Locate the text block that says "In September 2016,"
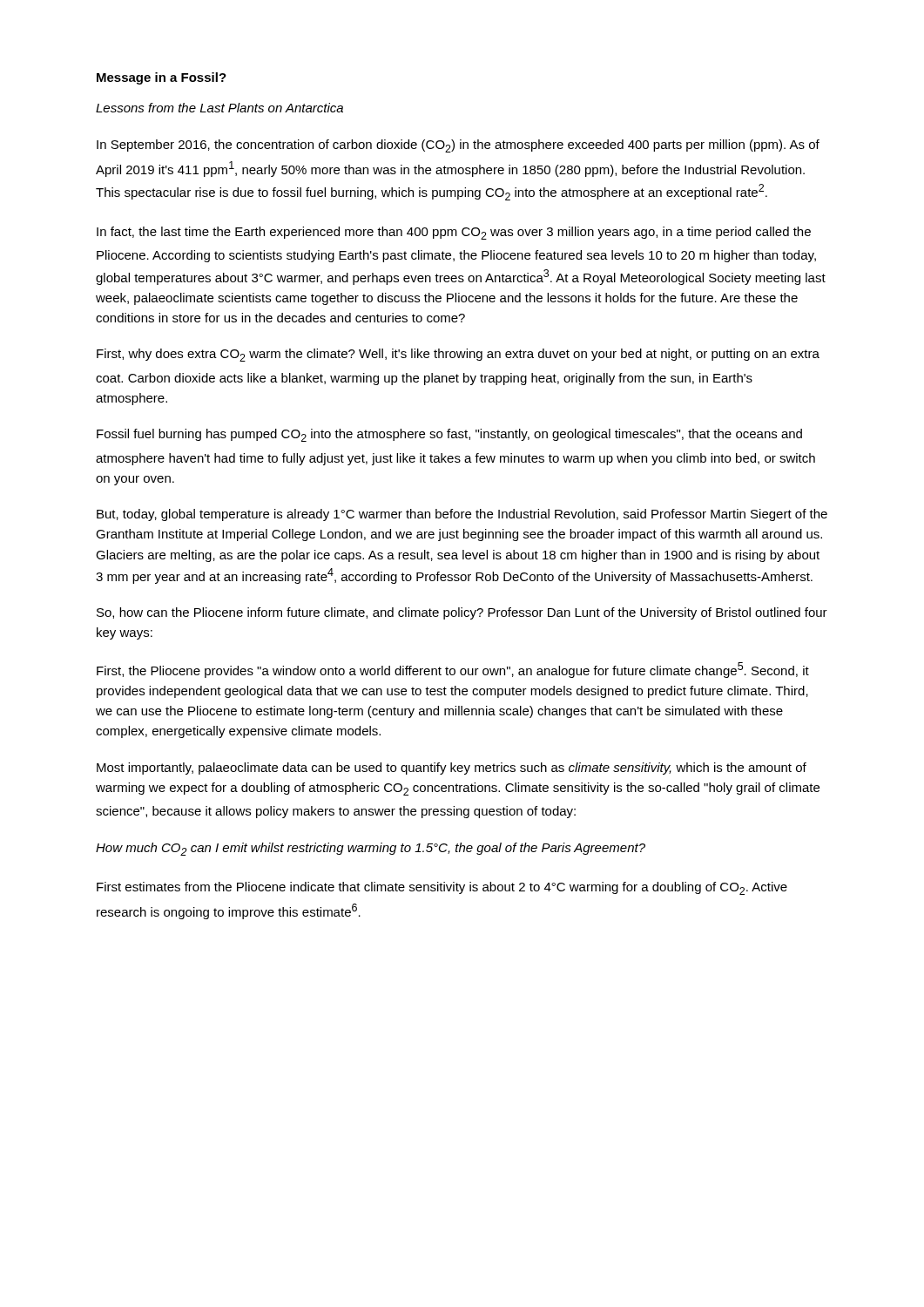The width and height of the screenshot is (924, 1307). point(458,170)
